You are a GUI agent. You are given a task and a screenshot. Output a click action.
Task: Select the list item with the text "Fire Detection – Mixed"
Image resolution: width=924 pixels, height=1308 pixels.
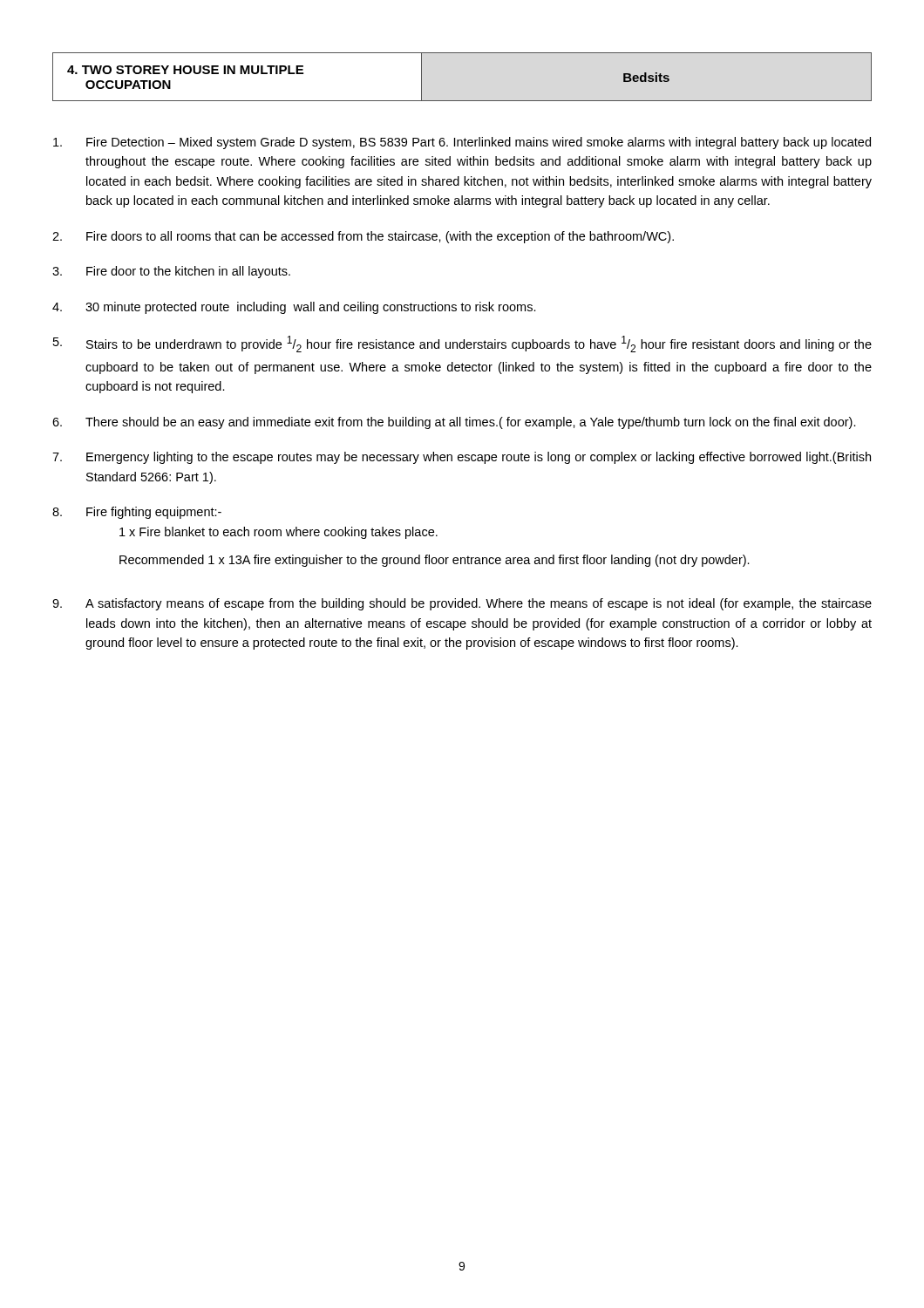(x=462, y=172)
